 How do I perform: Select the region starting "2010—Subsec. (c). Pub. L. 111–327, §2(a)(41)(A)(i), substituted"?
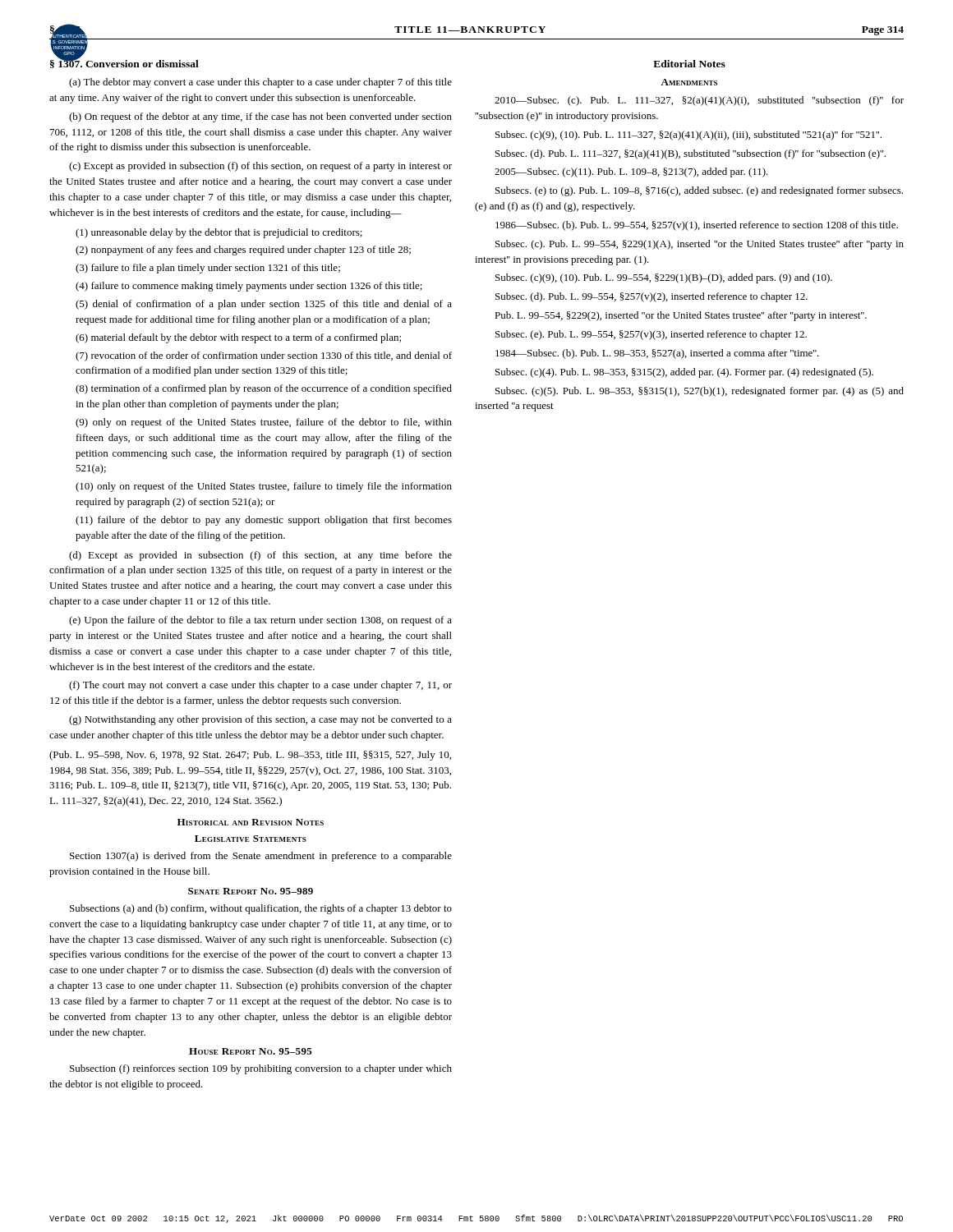689,253
